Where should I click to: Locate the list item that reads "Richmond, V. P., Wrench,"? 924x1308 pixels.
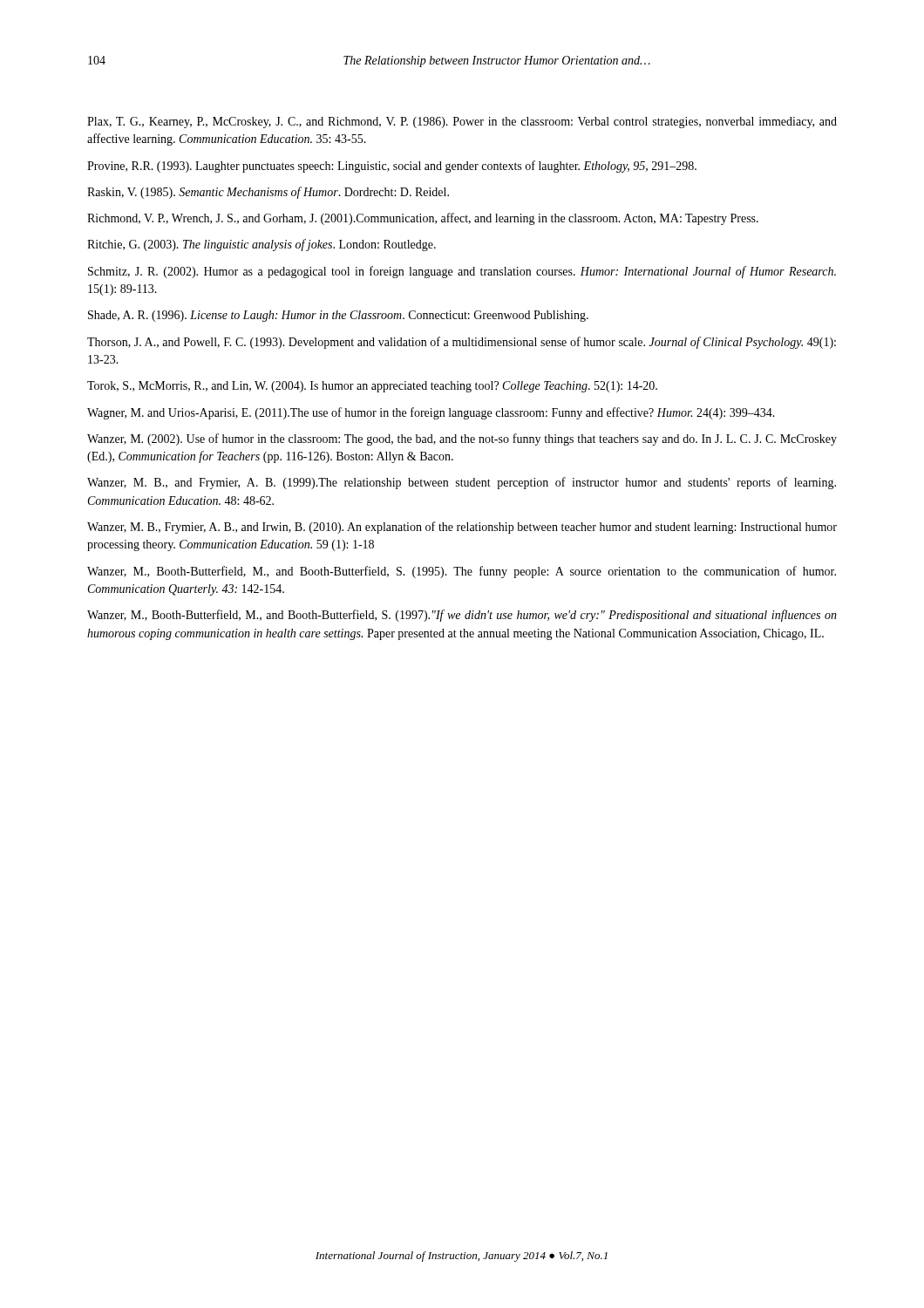pyautogui.click(x=423, y=219)
